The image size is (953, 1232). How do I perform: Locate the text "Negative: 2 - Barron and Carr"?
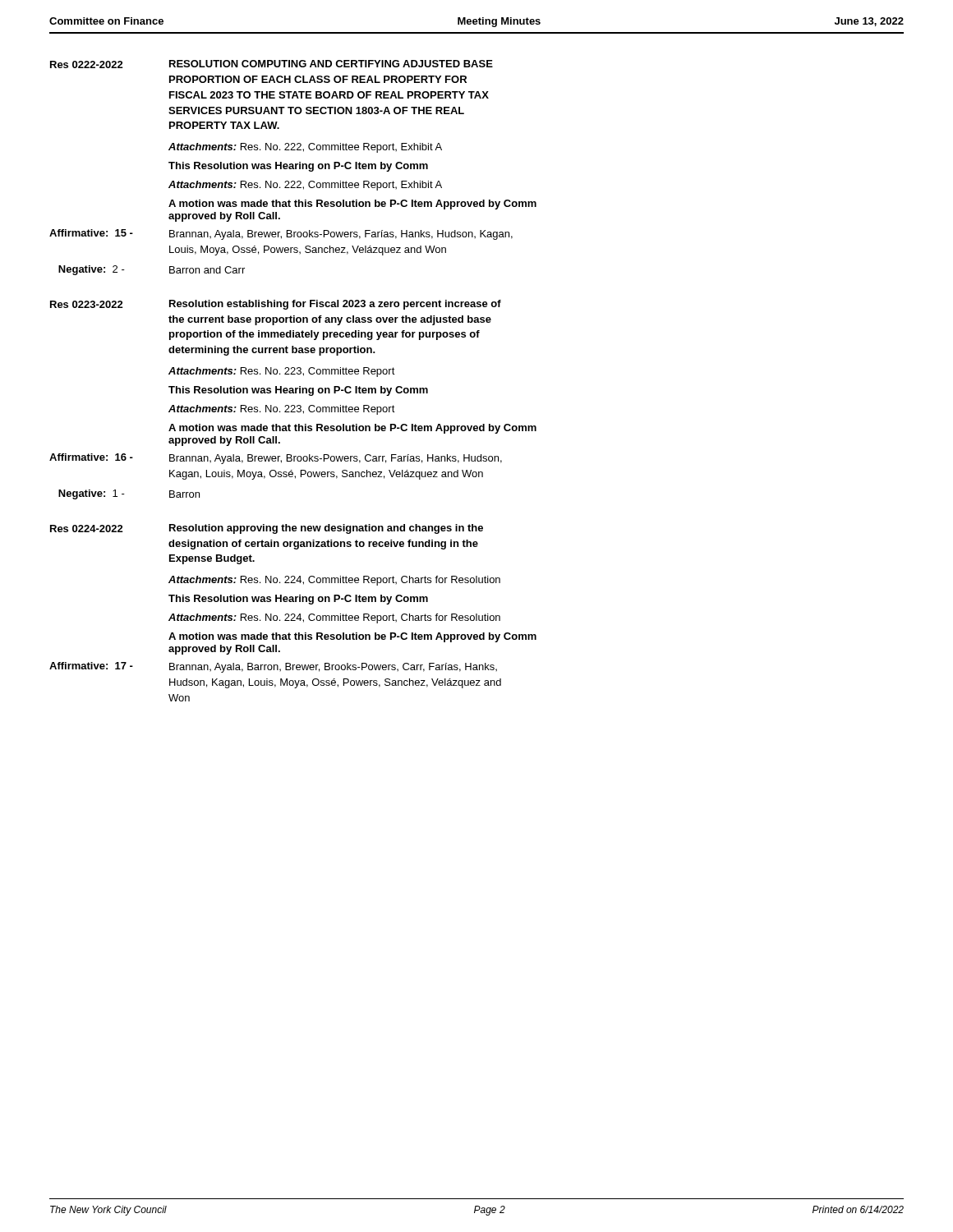tap(96, 270)
